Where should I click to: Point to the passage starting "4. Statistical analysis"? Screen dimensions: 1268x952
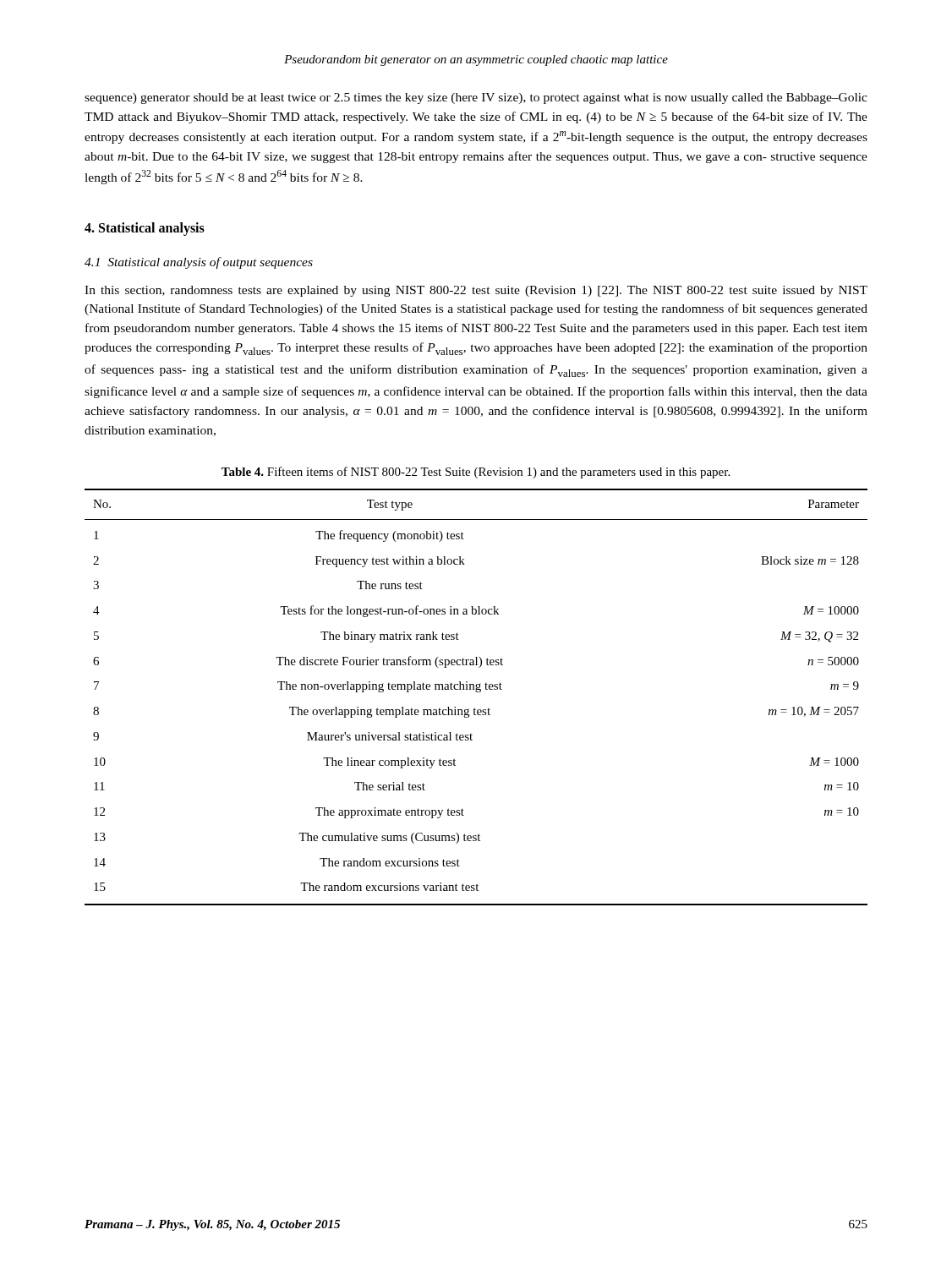pyautogui.click(x=144, y=228)
